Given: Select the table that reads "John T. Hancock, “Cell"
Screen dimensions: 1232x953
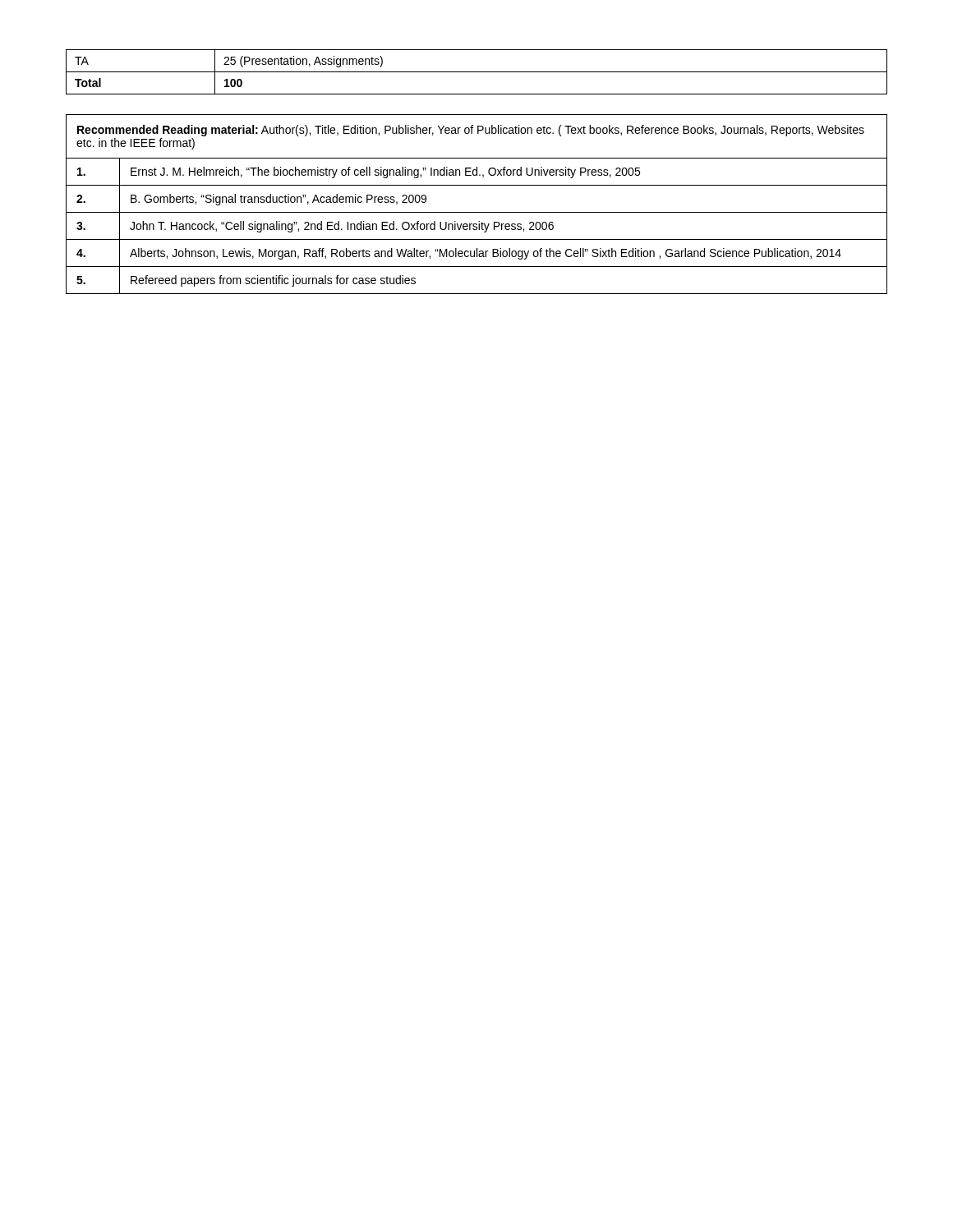Looking at the screenshot, I should click(x=476, y=204).
